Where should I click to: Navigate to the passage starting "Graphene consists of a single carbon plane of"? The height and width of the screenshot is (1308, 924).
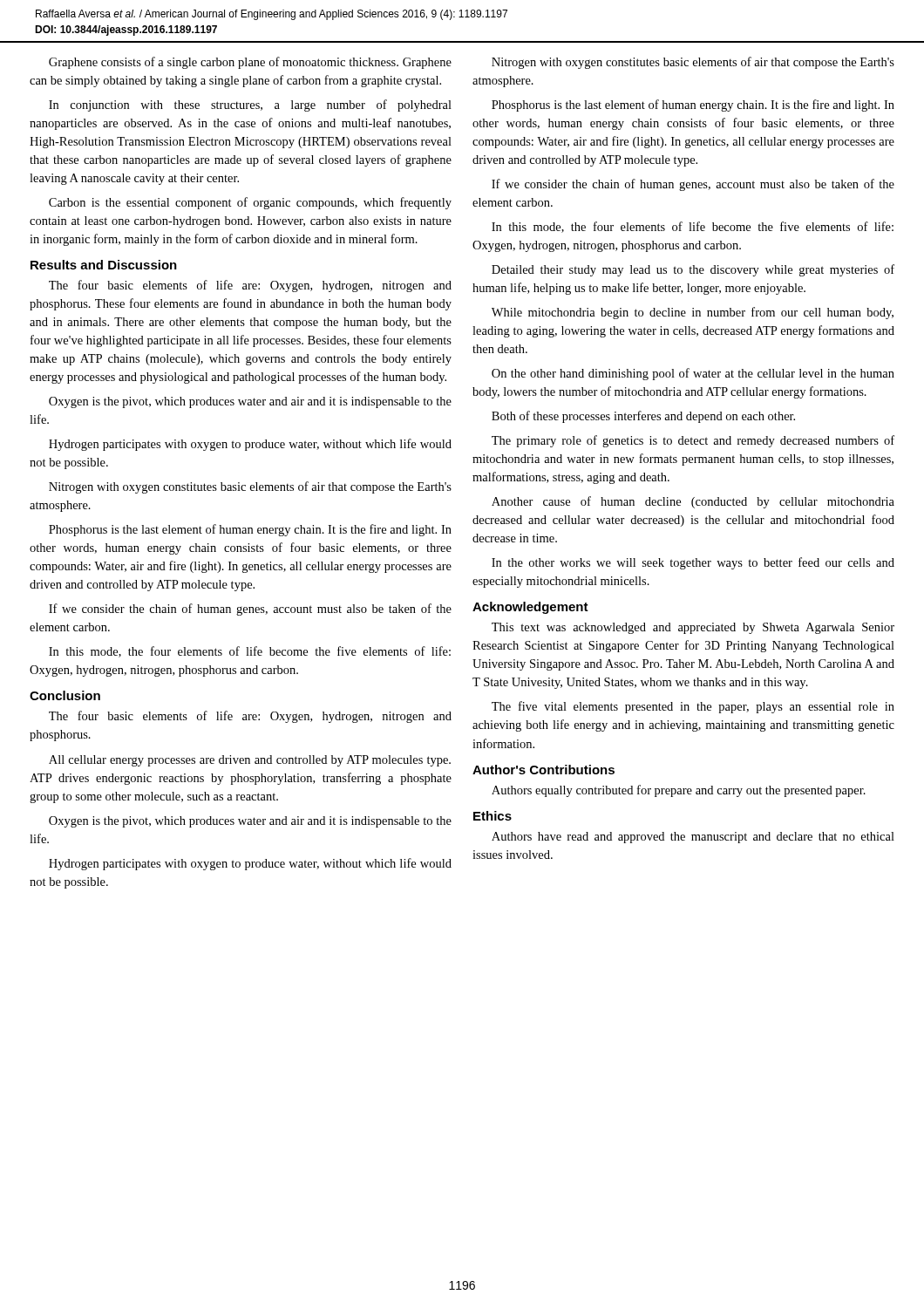(241, 72)
